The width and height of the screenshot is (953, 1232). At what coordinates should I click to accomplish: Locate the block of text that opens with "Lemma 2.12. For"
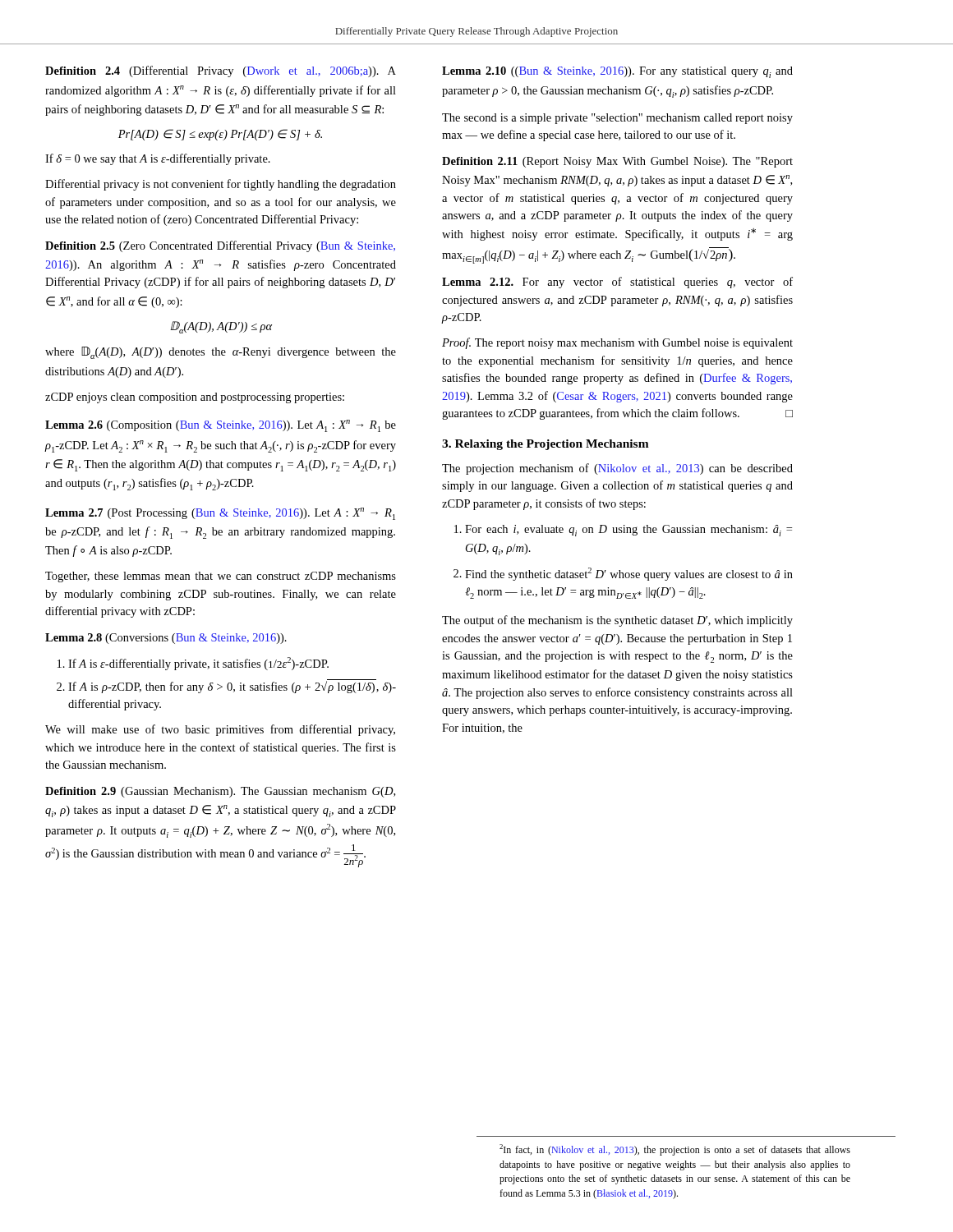click(x=617, y=300)
